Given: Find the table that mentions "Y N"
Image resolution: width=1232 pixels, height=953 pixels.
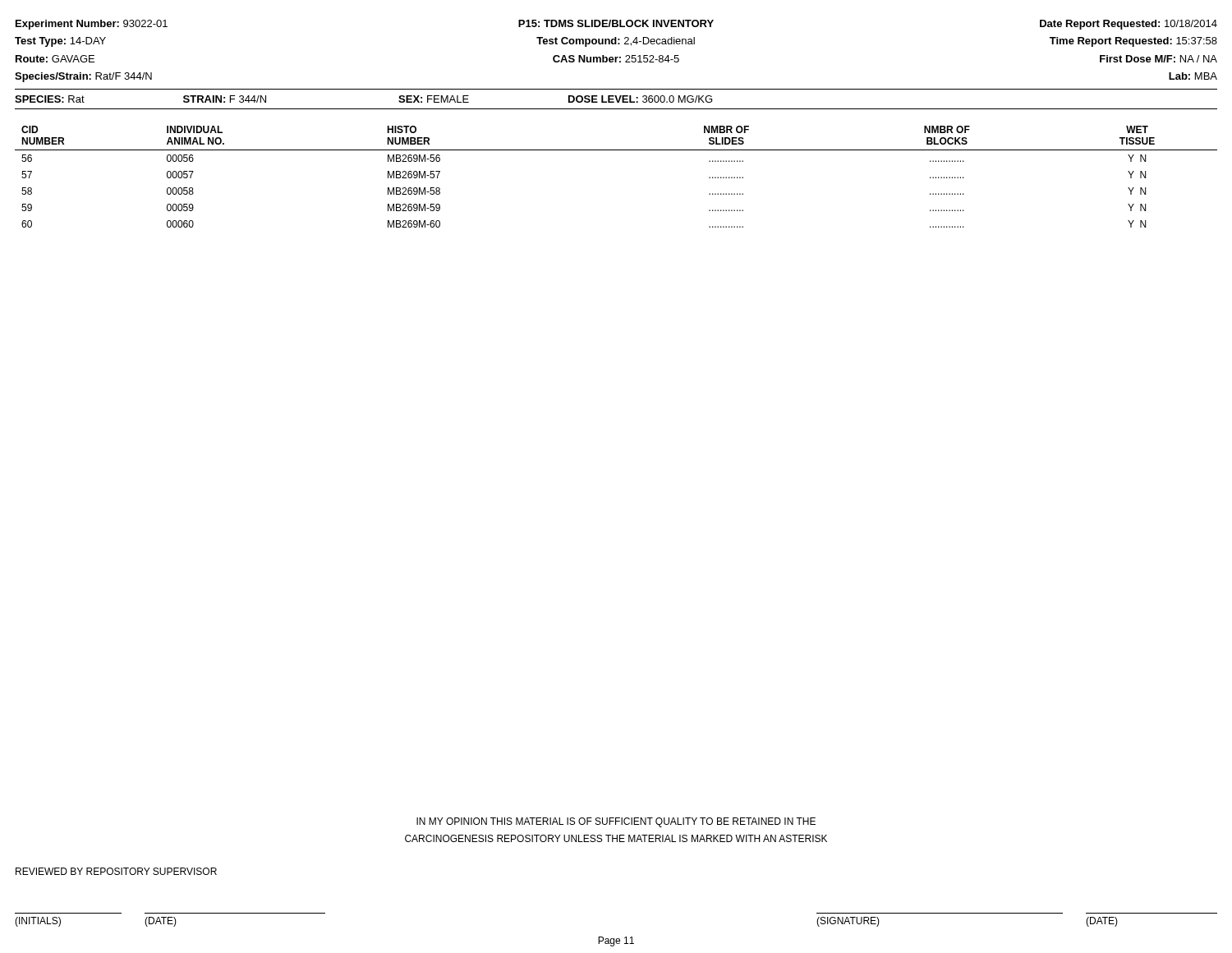Looking at the screenshot, I should [x=616, y=177].
